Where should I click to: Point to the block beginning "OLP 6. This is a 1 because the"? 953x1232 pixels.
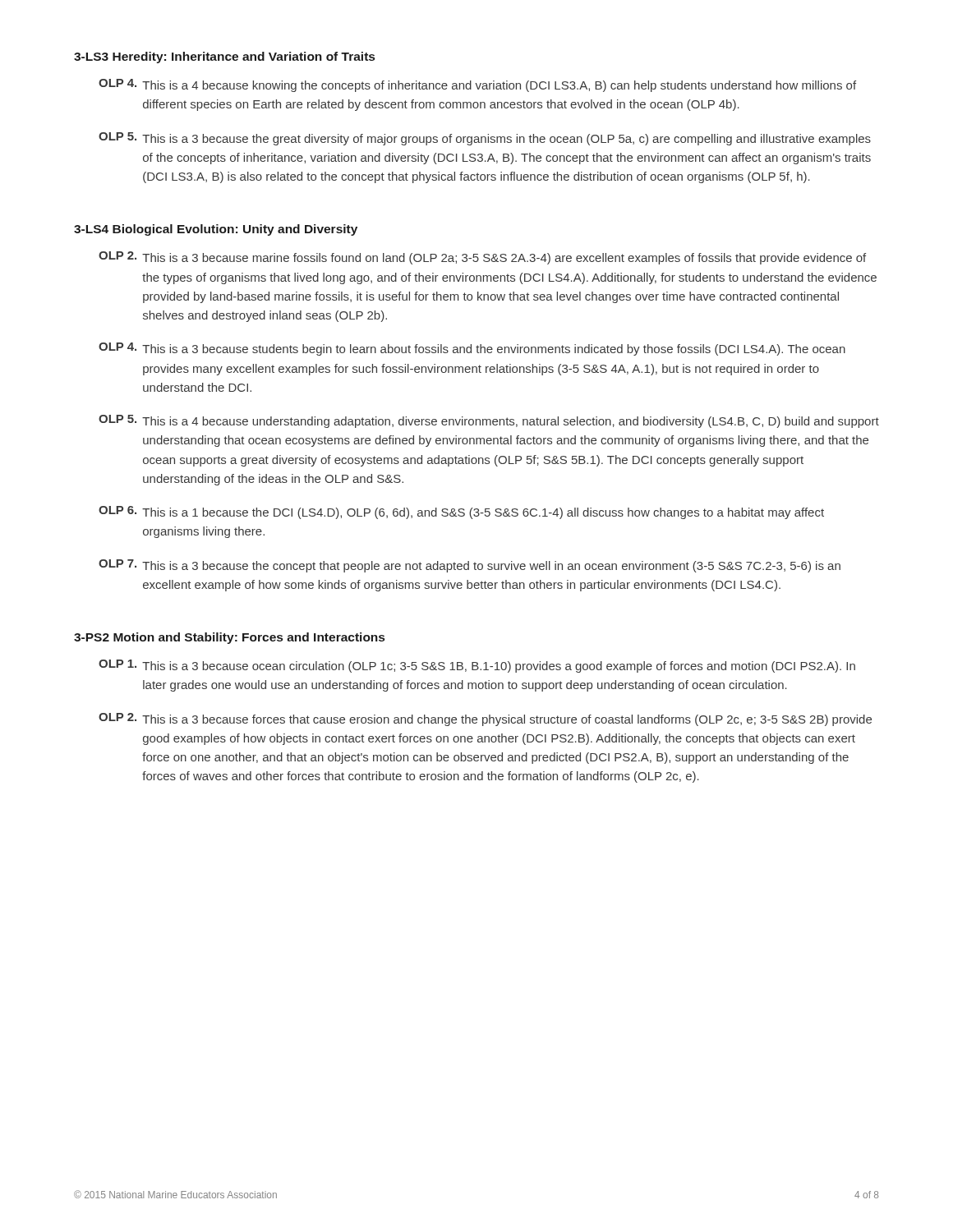tap(489, 522)
